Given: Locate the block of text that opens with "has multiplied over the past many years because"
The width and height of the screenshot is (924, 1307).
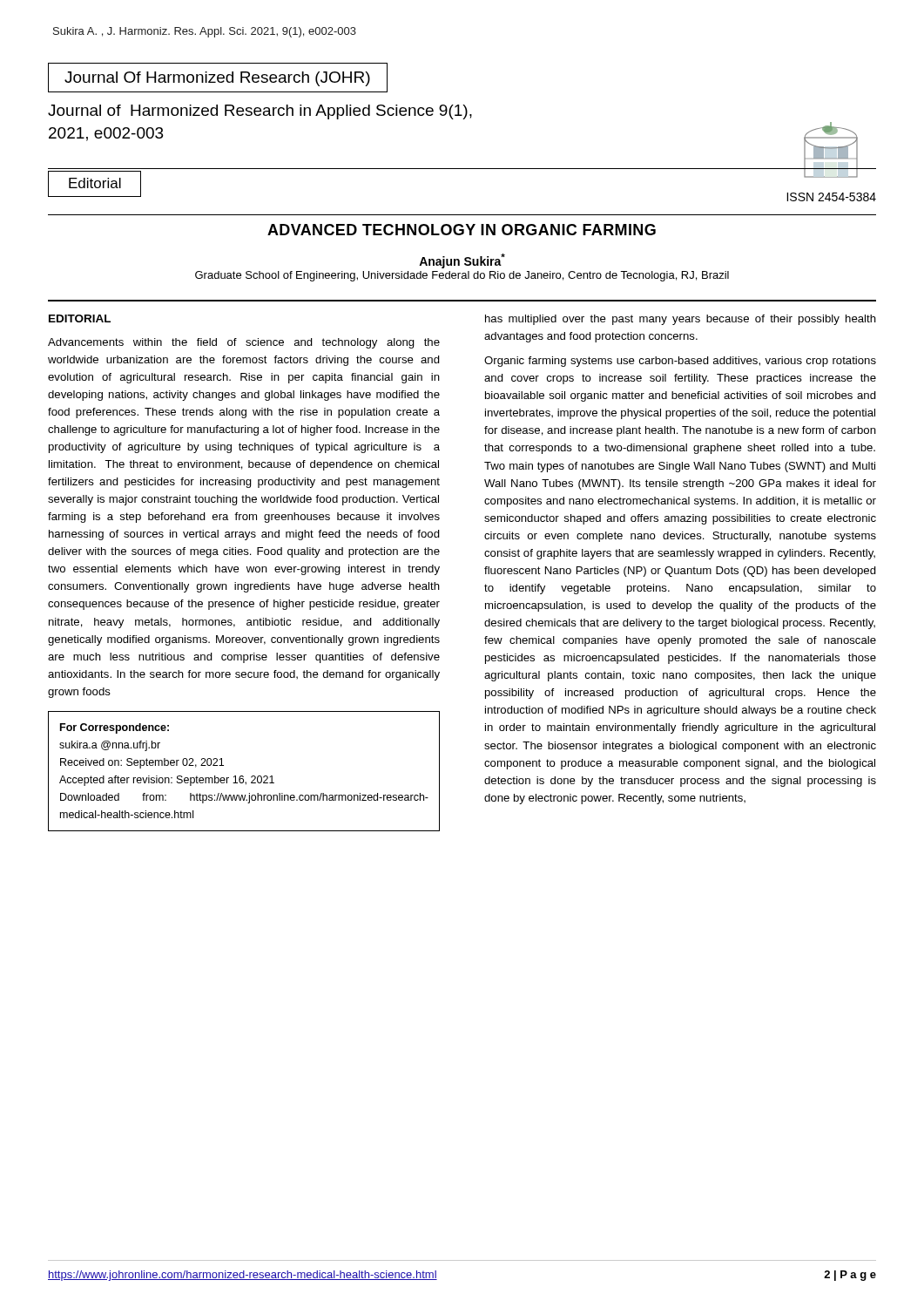Looking at the screenshot, I should click(x=680, y=558).
